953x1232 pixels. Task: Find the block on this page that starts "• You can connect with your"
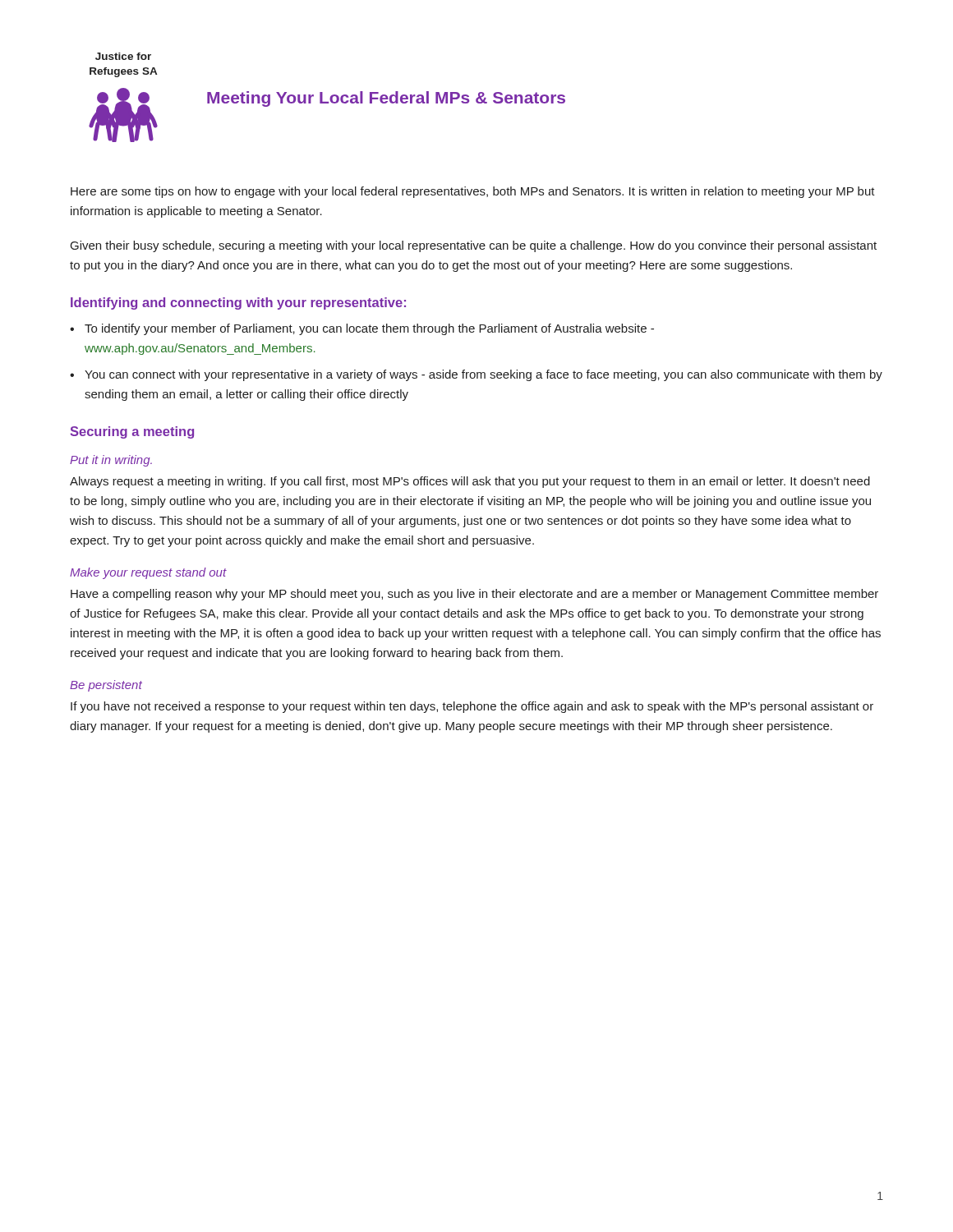tap(476, 385)
